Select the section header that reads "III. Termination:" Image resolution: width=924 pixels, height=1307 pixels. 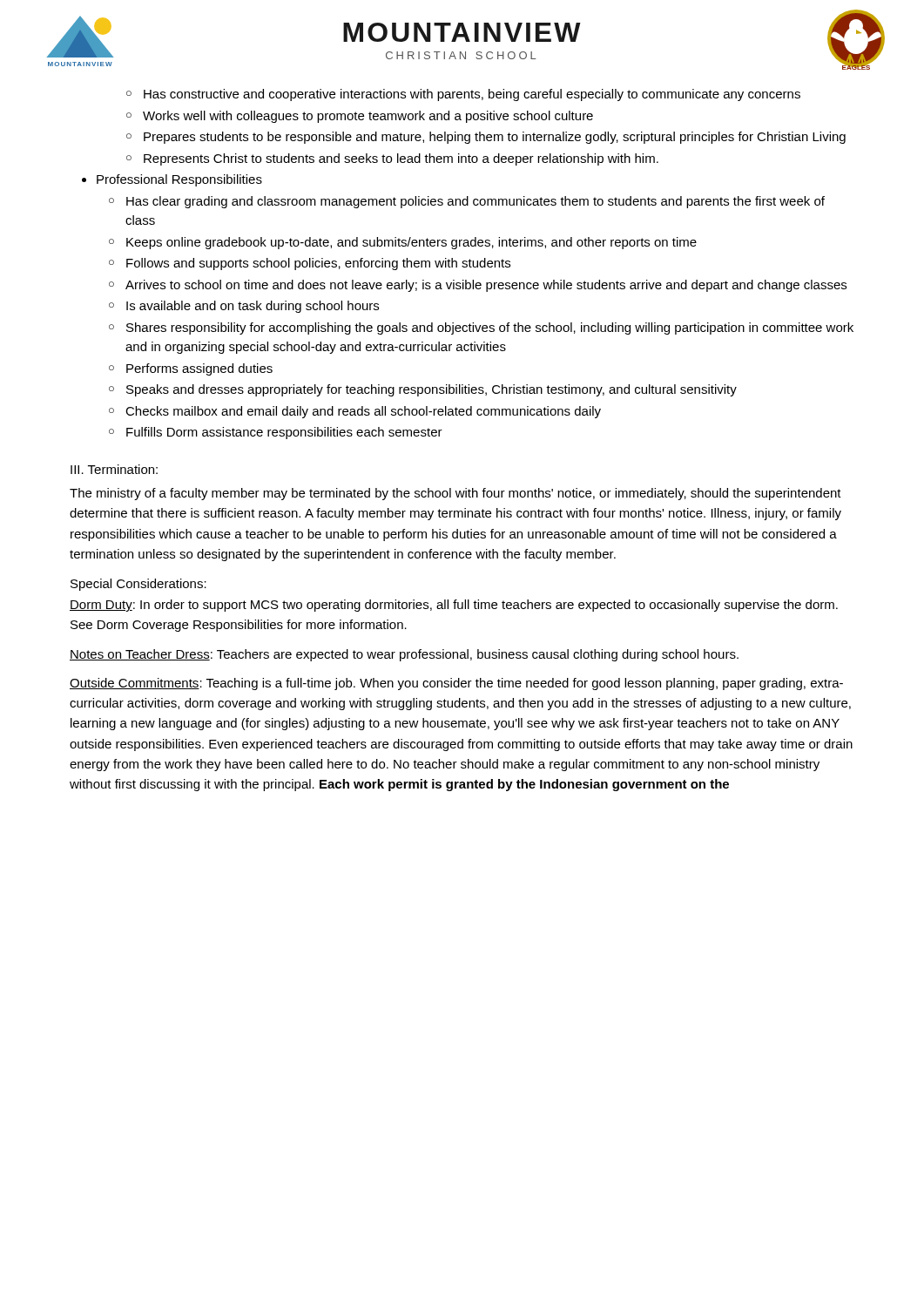click(x=114, y=469)
